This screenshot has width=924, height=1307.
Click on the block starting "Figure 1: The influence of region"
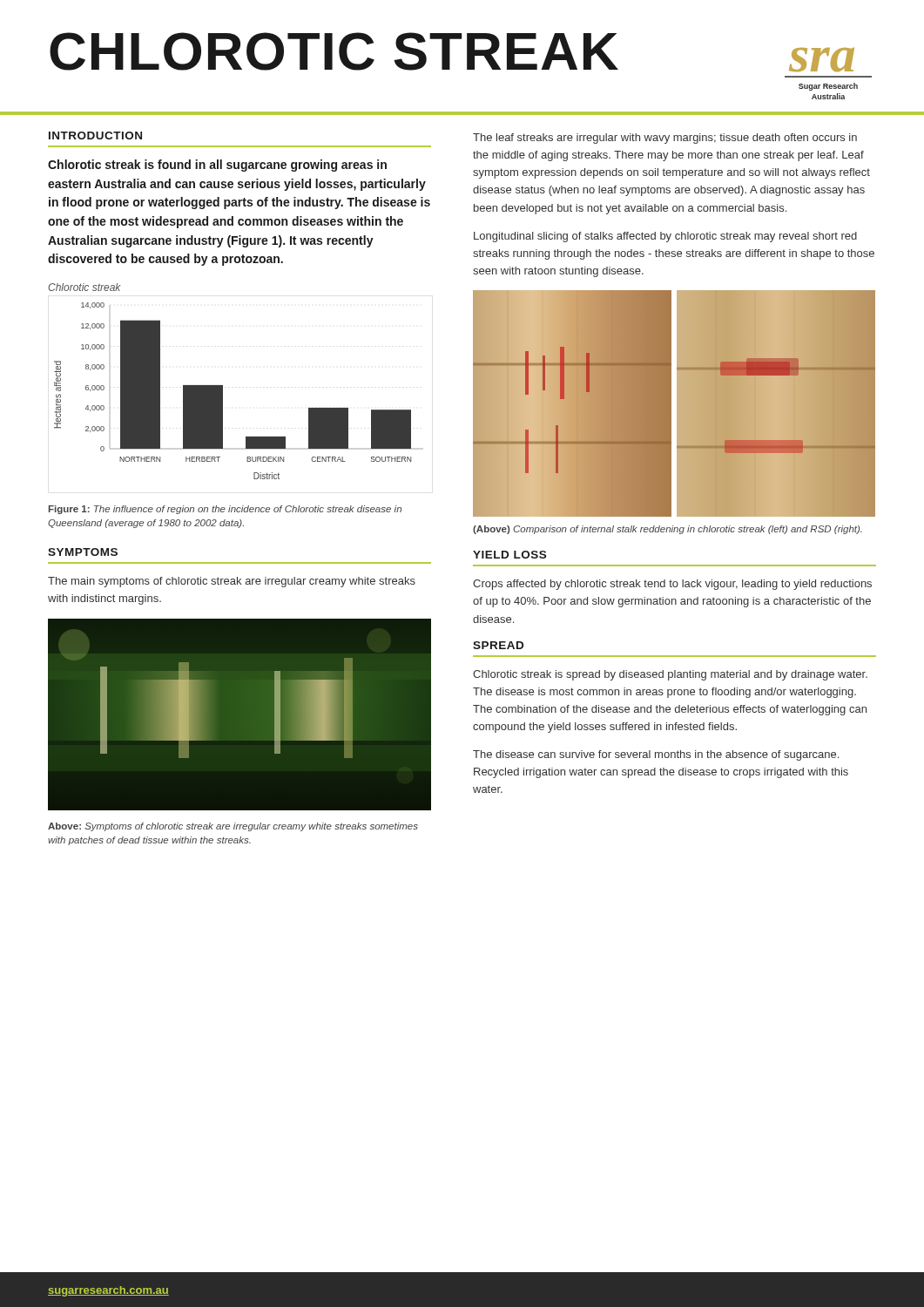225,516
